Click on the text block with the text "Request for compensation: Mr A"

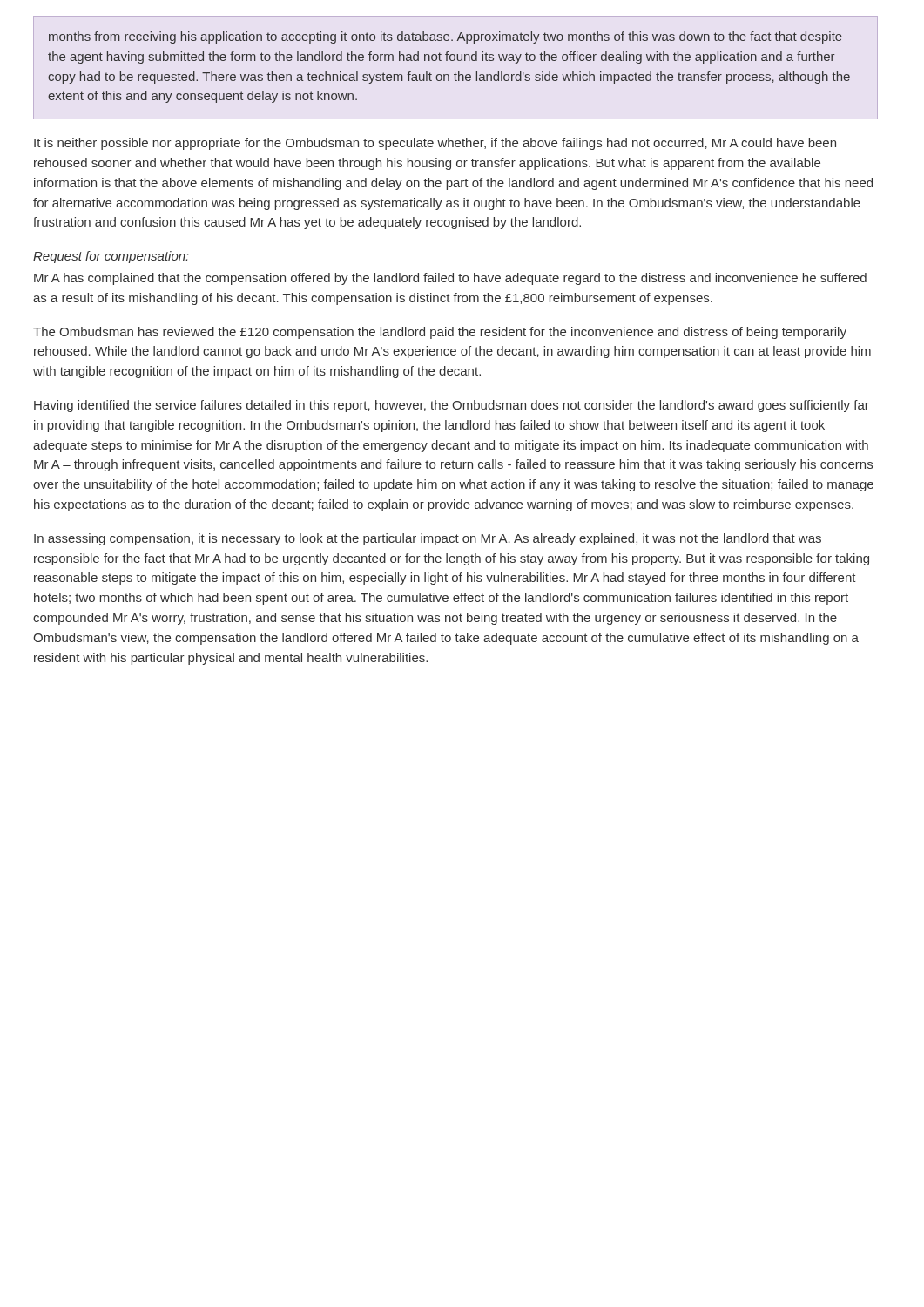click(x=455, y=276)
